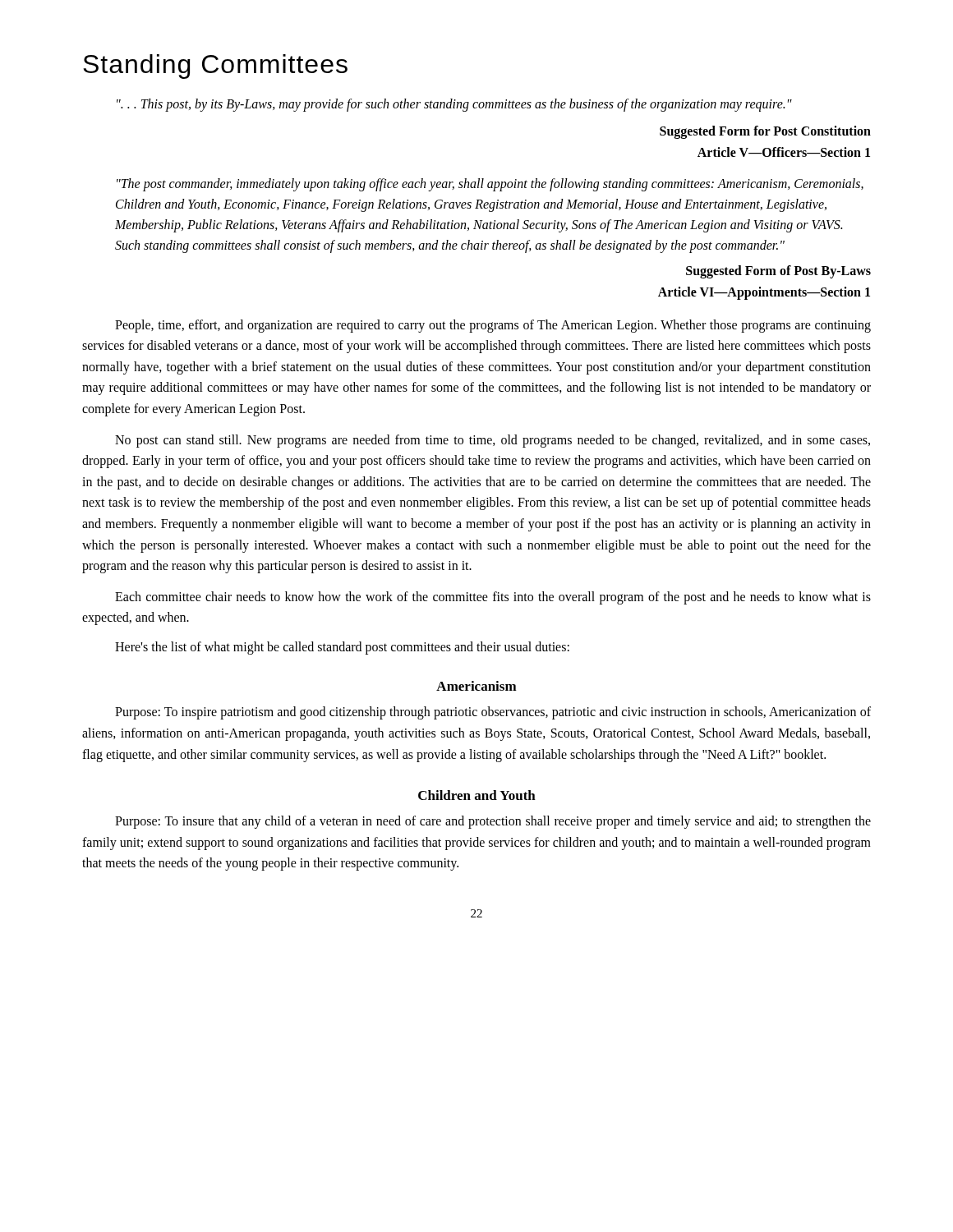953x1232 pixels.
Task: Where is the passage that starts "Suggested Form for Post ConstitutionArticle"?
Action: (x=765, y=142)
